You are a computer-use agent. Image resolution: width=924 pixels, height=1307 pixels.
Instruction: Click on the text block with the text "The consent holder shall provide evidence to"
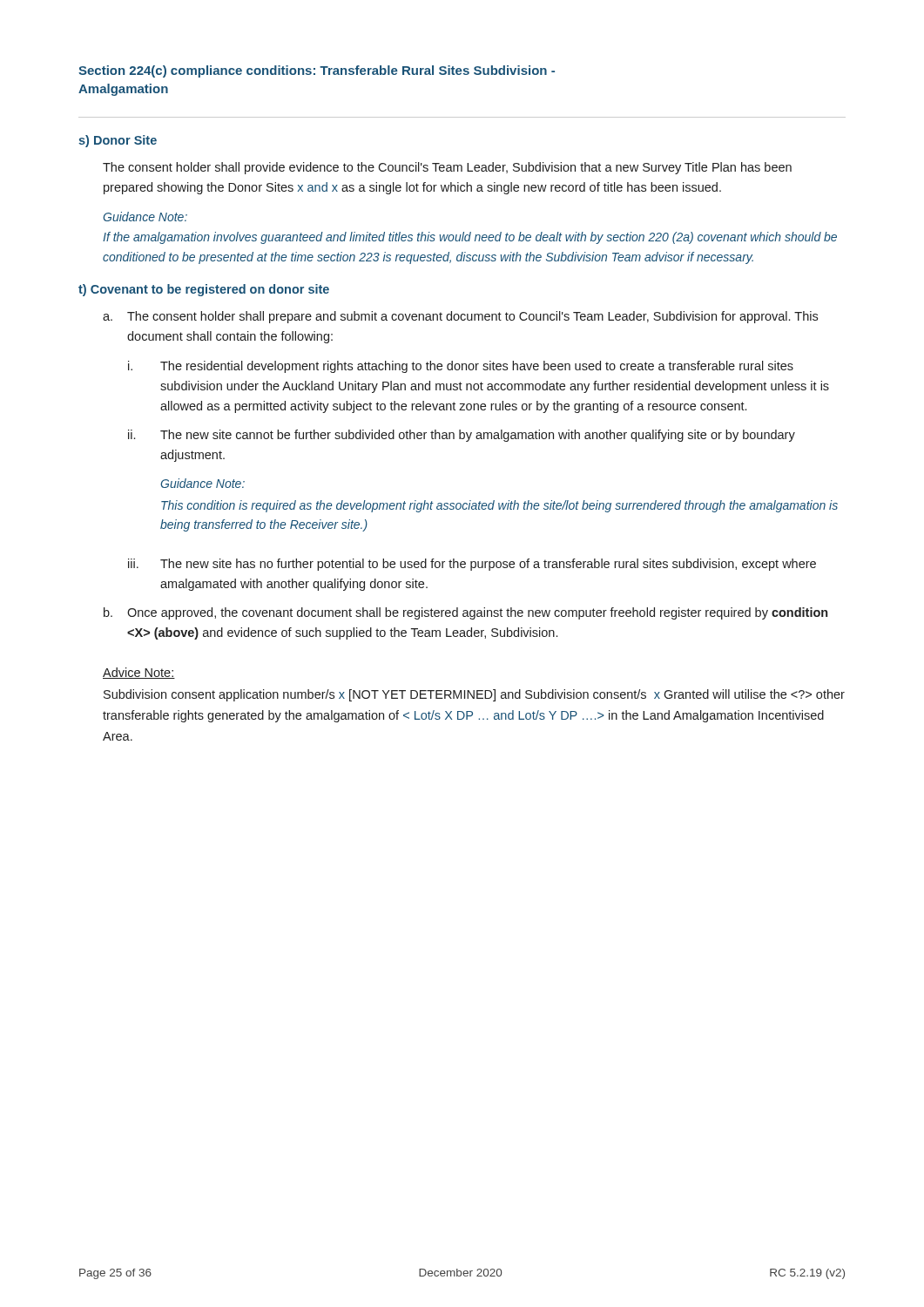pyautogui.click(x=447, y=177)
